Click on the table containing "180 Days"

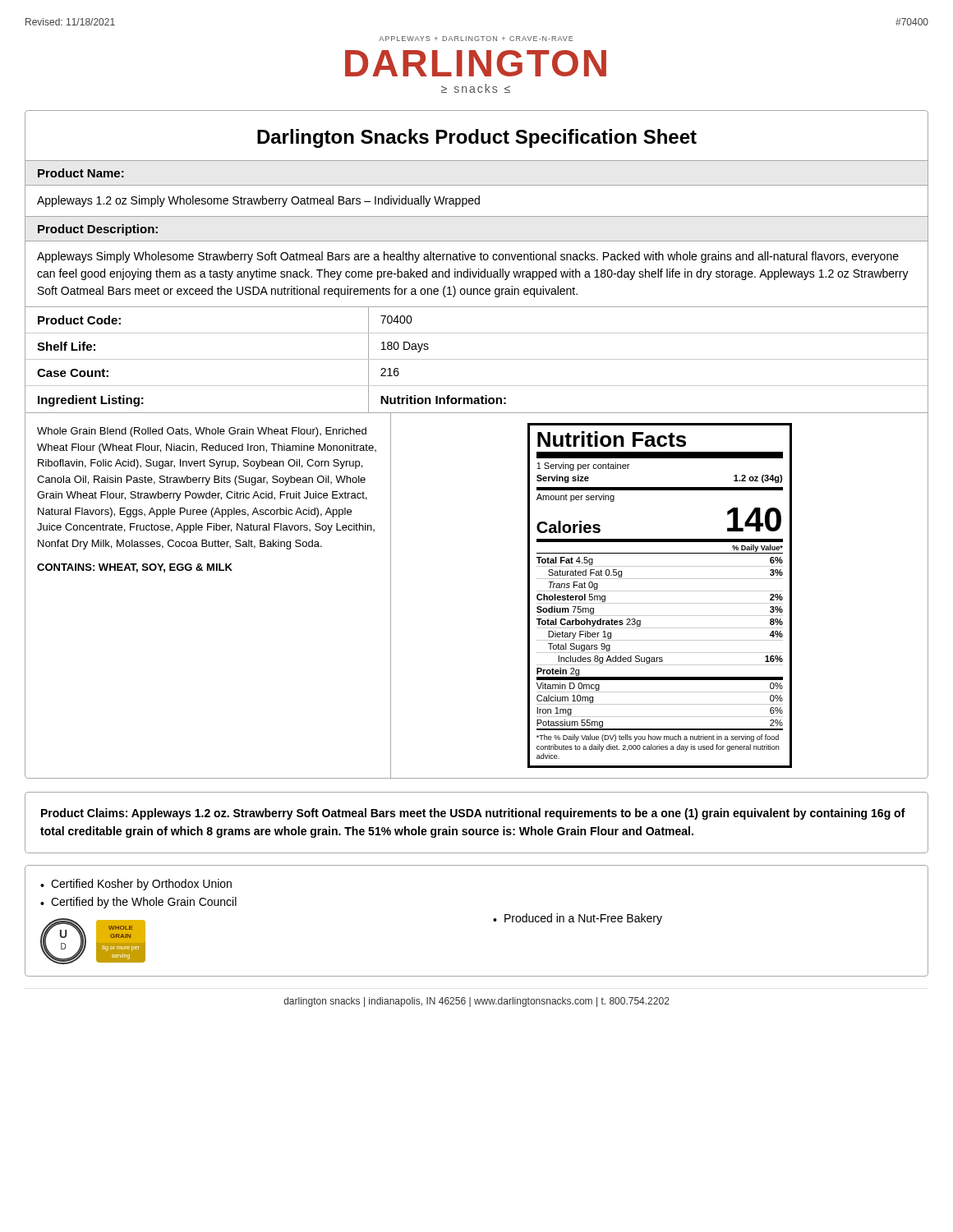point(476,359)
